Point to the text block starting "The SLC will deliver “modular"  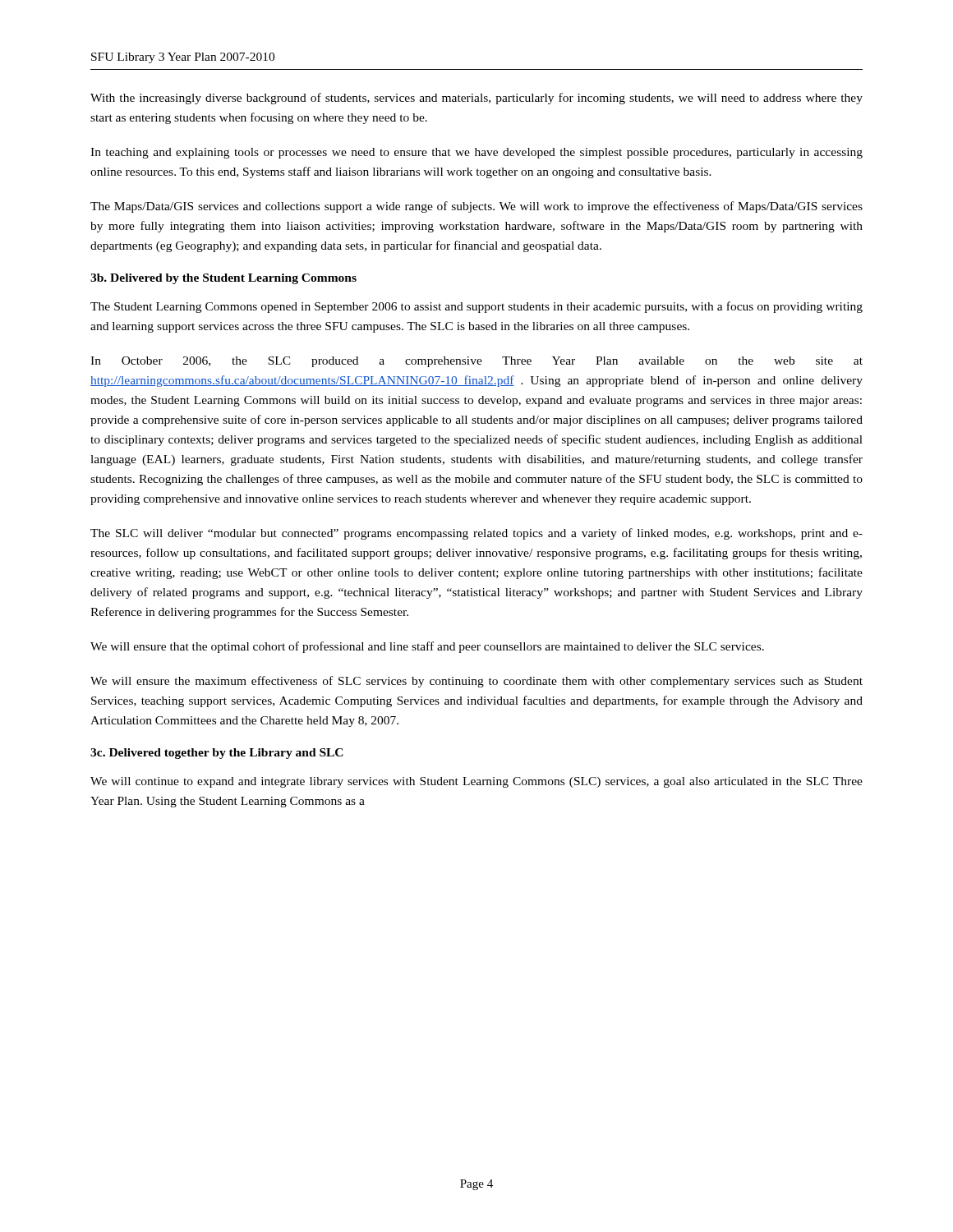pos(476,572)
